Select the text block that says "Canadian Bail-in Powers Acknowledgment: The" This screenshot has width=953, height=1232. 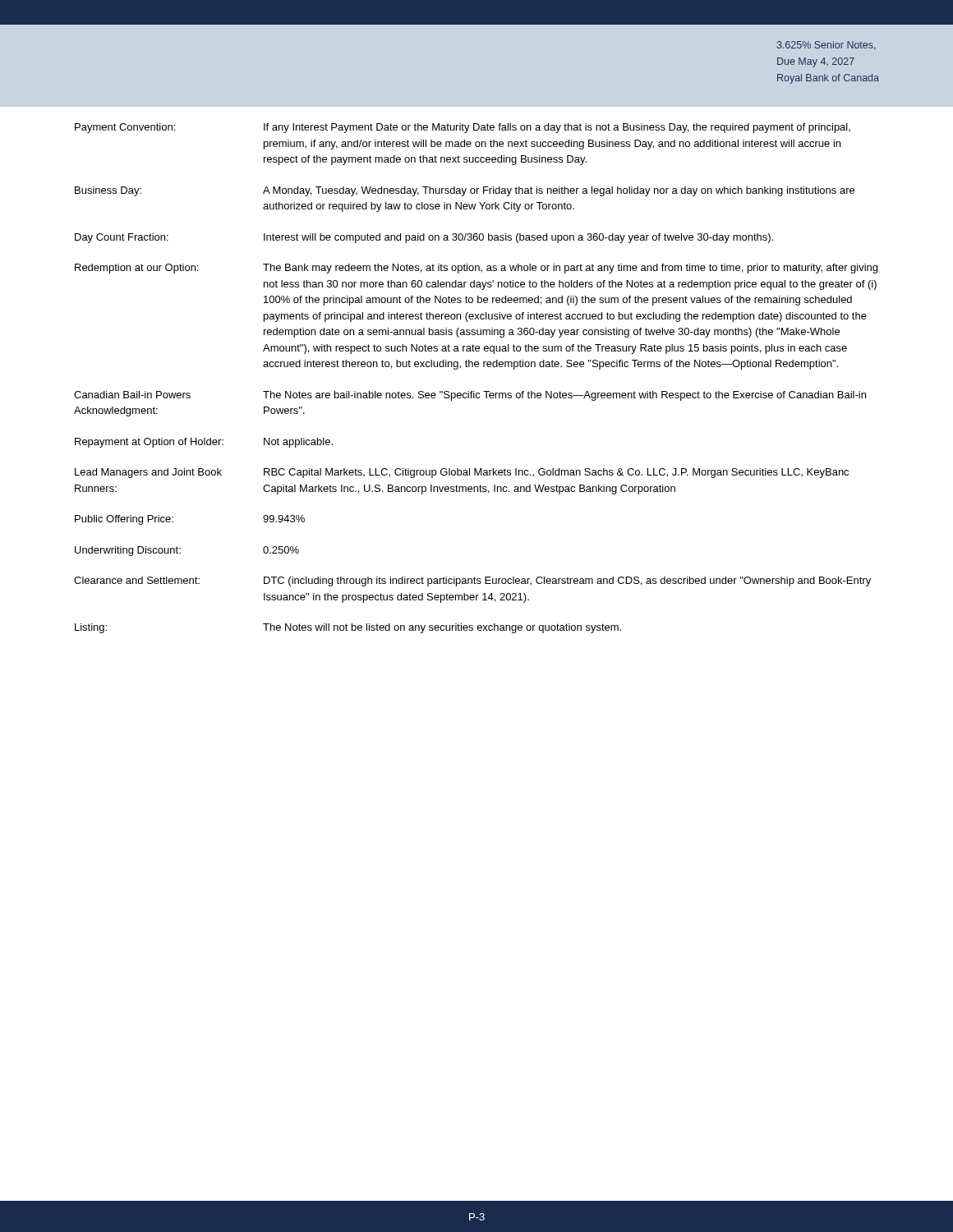click(x=476, y=402)
